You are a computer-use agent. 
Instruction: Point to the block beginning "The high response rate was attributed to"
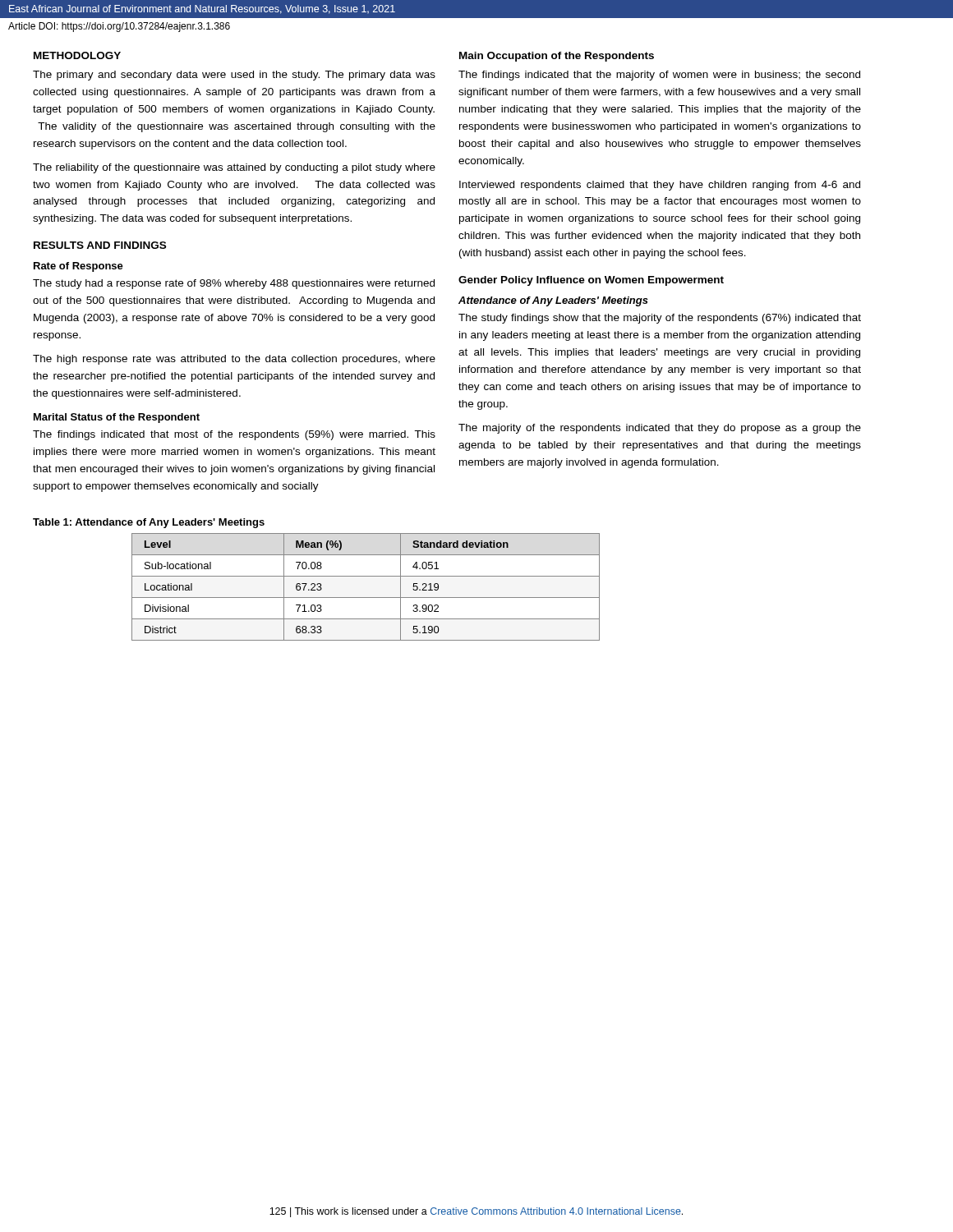pos(234,376)
